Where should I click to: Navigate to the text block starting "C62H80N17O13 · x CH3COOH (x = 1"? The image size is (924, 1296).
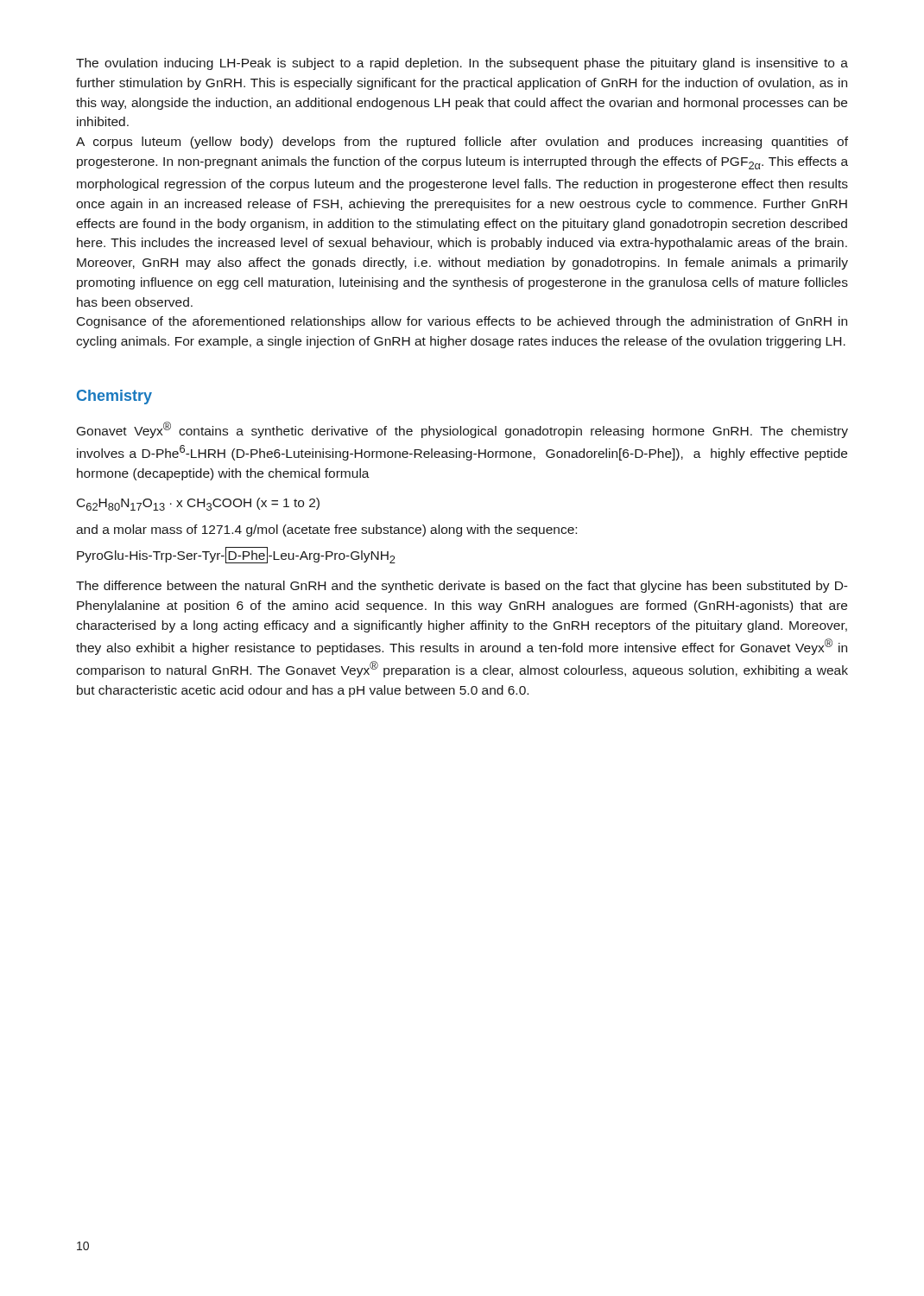click(198, 504)
